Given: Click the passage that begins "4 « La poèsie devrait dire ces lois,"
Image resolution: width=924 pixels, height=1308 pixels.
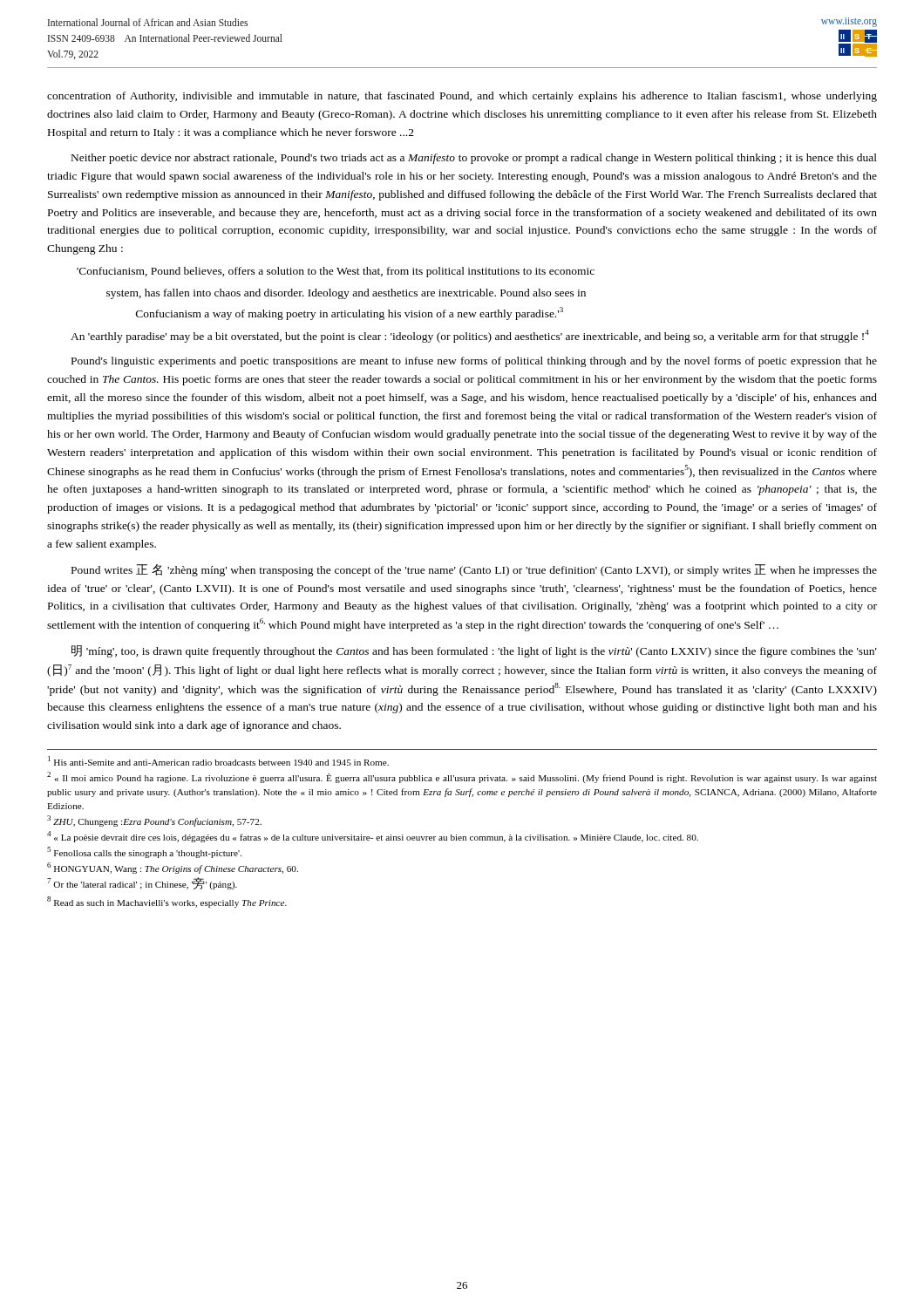Looking at the screenshot, I should [462, 836].
